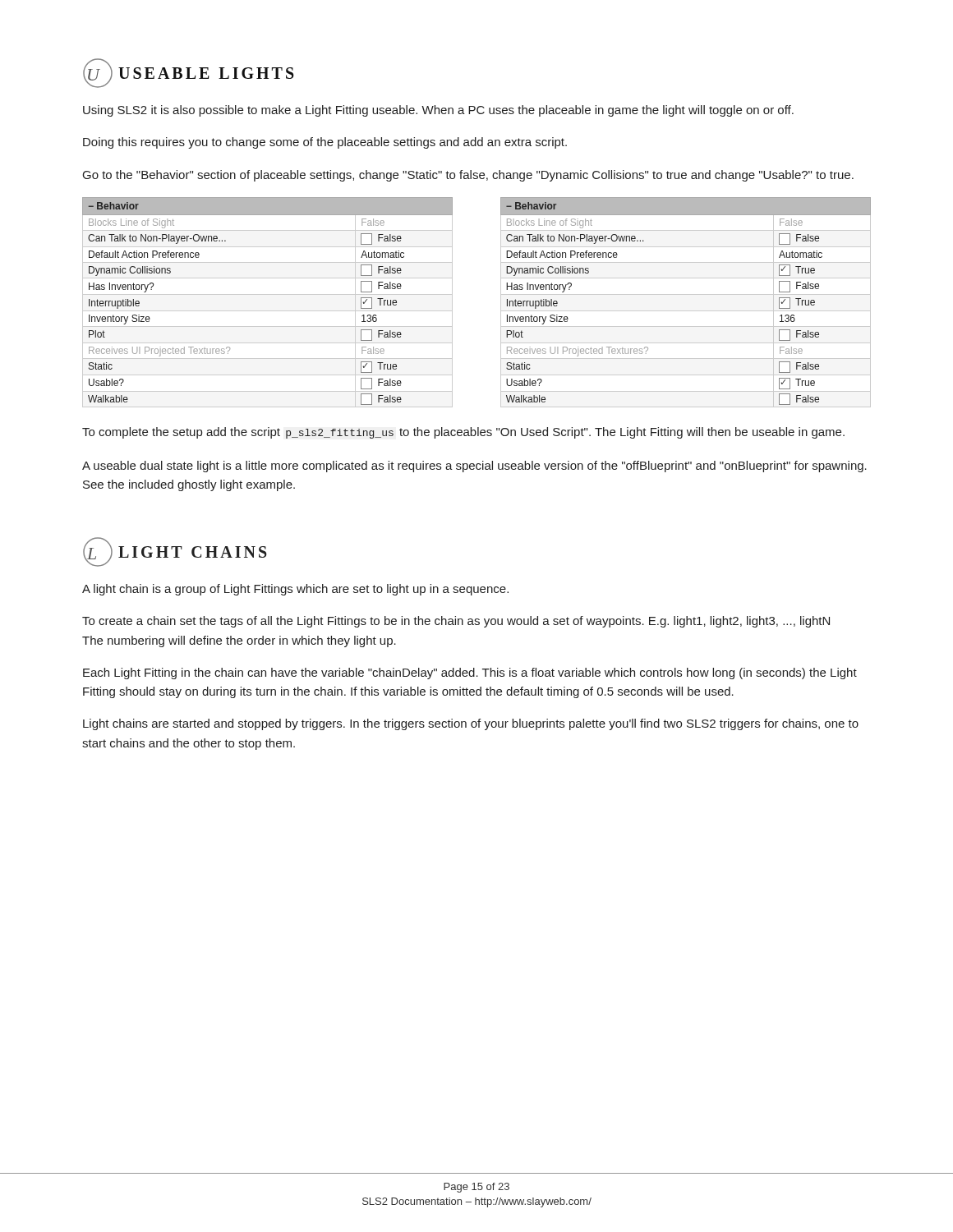The width and height of the screenshot is (953, 1232).
Task: Select the block starting "Light chains are started and stopped"
Action: 470,733
